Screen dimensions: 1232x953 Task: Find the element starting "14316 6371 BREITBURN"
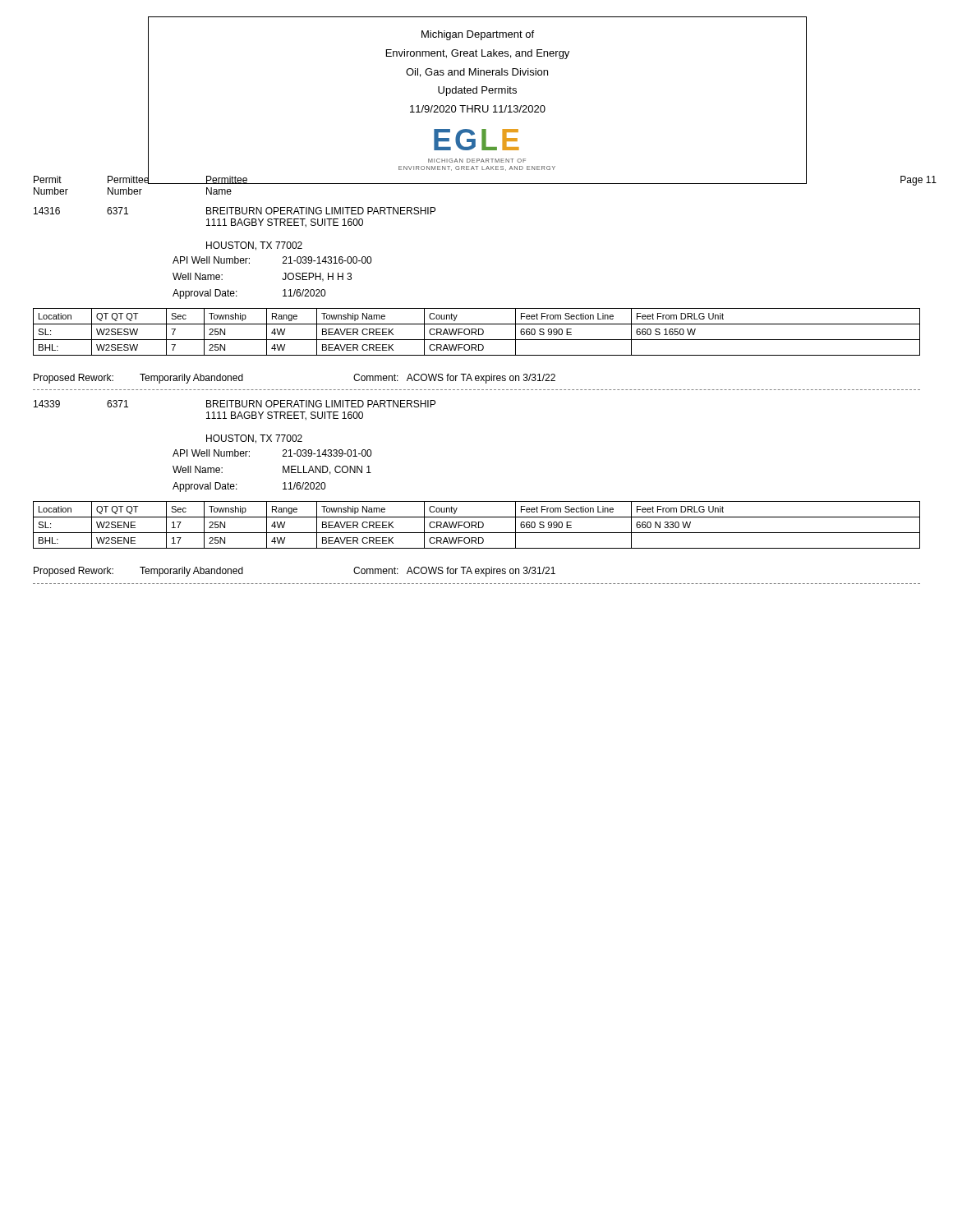(x=235, y=211)
